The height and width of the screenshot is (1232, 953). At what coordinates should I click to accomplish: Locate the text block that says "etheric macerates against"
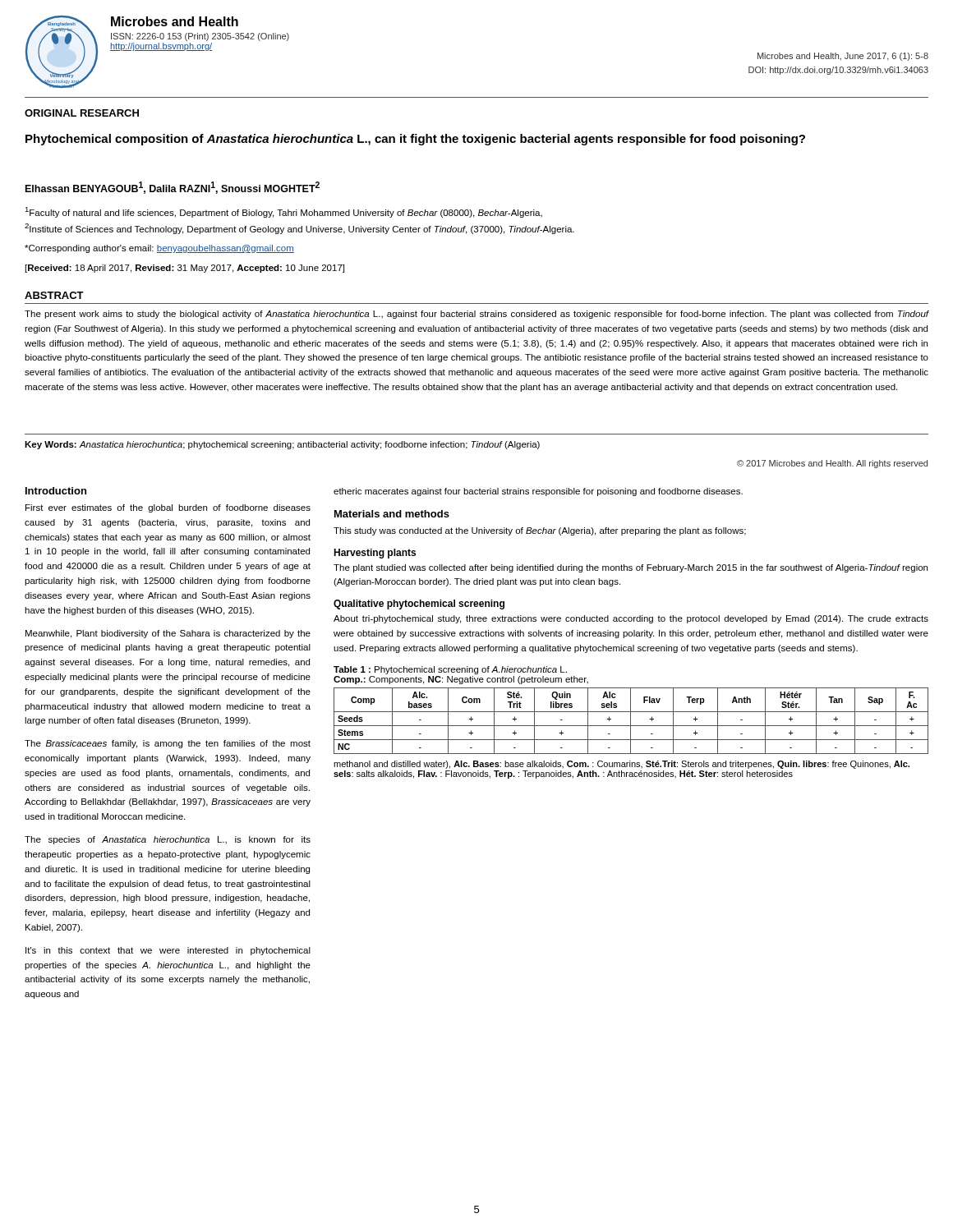(x=538, y=491)
